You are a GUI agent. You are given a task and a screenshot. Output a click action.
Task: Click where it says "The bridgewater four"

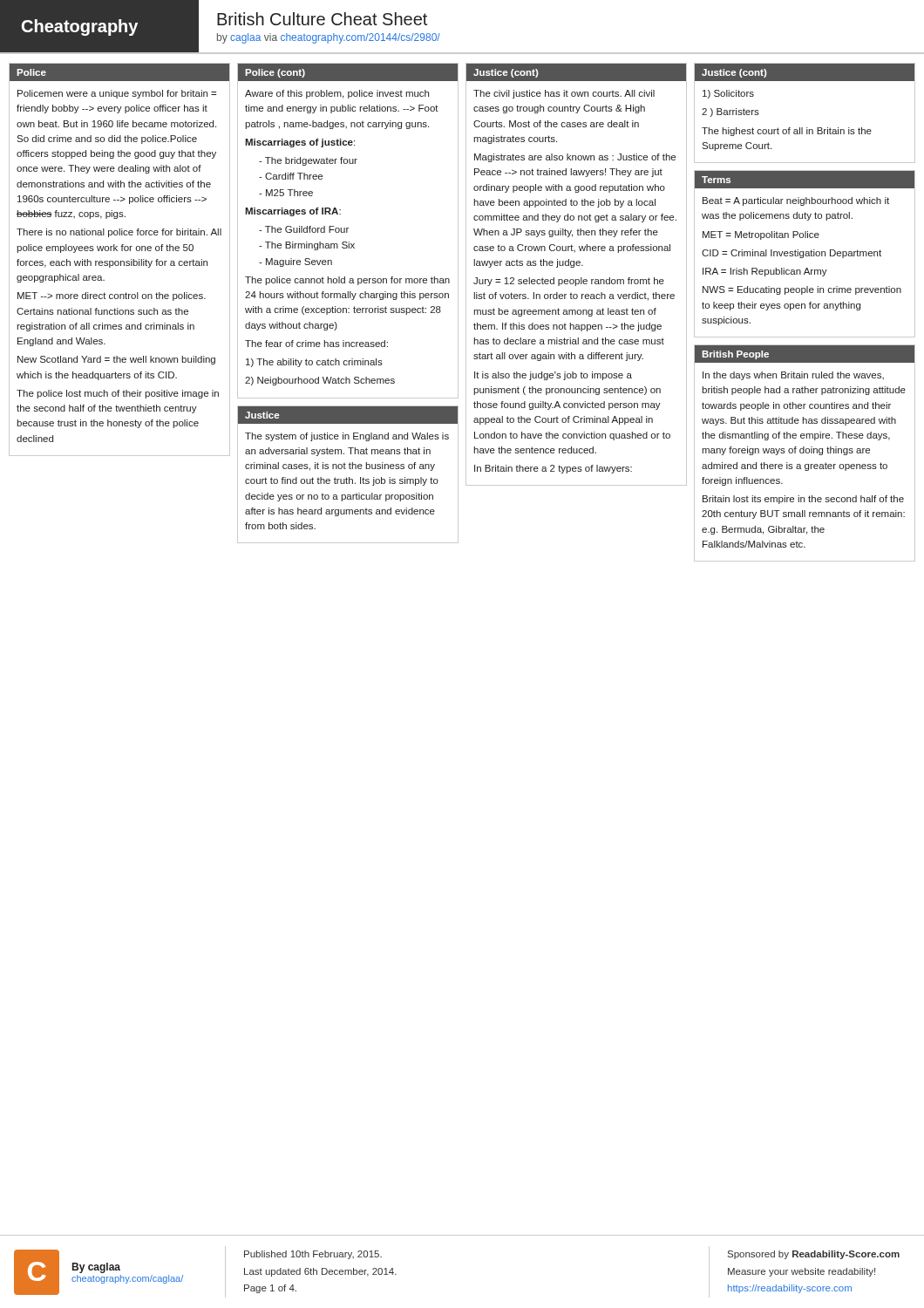click(x=311, y=160)
